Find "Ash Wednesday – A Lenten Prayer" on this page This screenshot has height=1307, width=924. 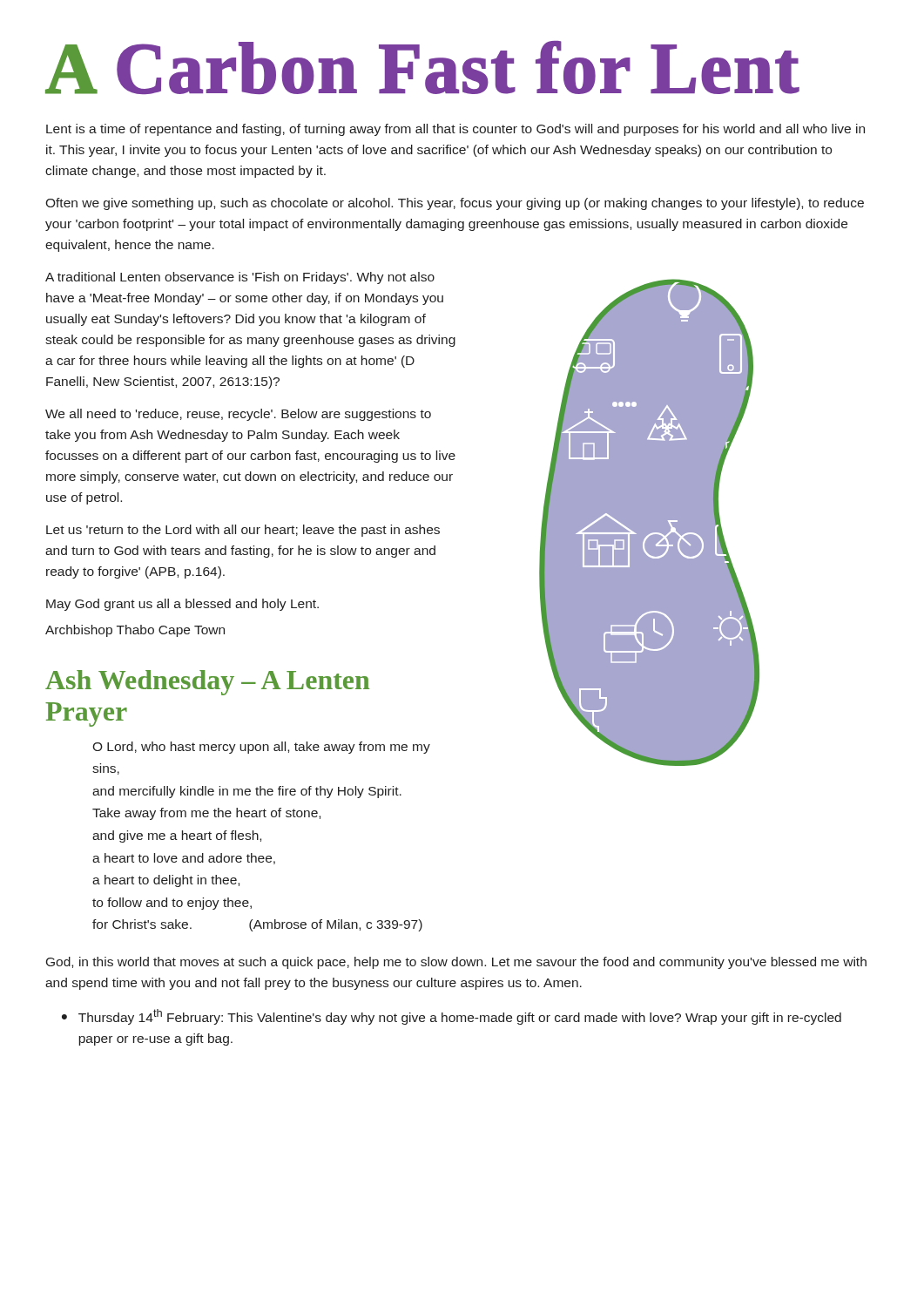208,696
